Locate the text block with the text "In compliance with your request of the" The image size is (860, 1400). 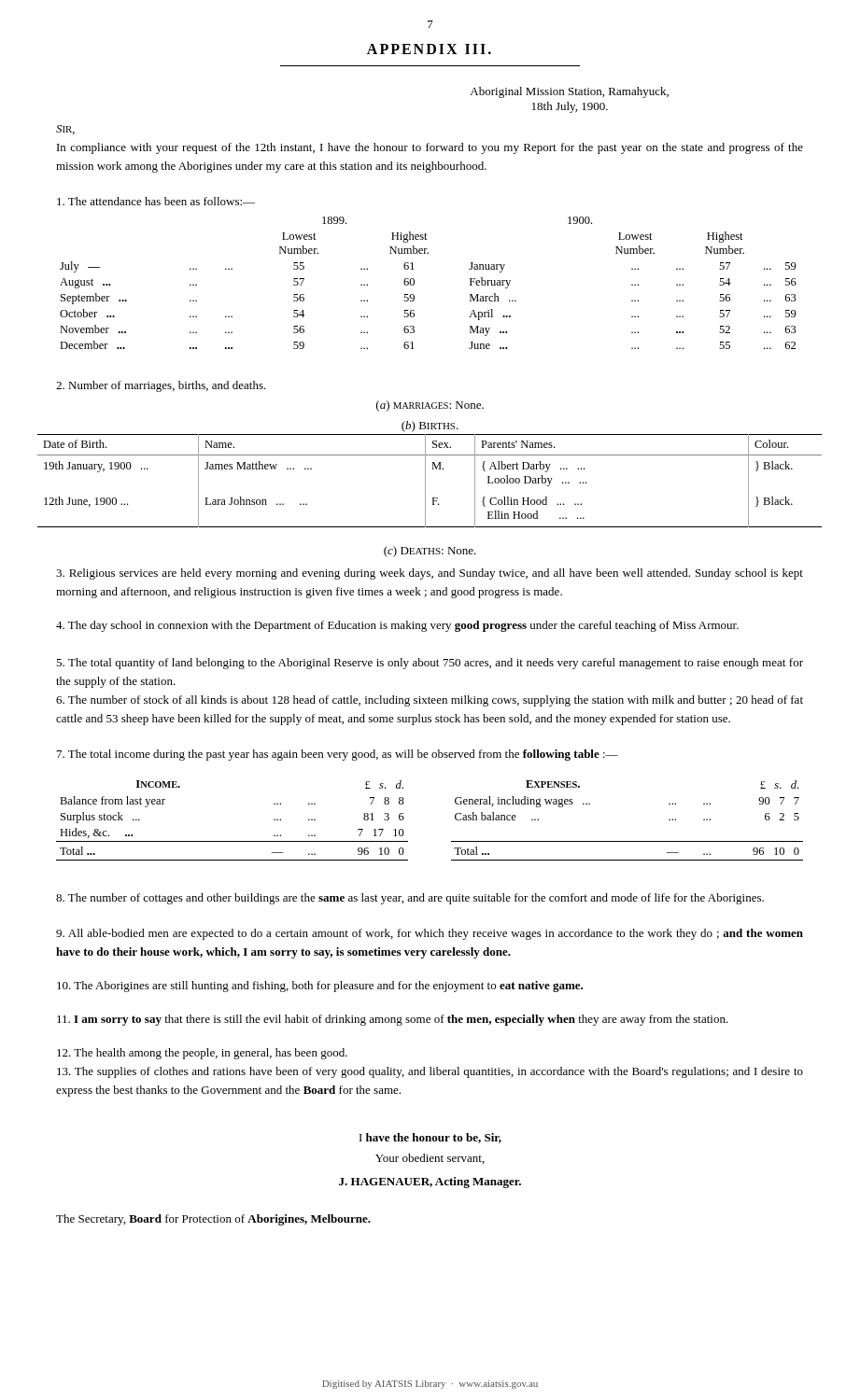tap(430, 156)
